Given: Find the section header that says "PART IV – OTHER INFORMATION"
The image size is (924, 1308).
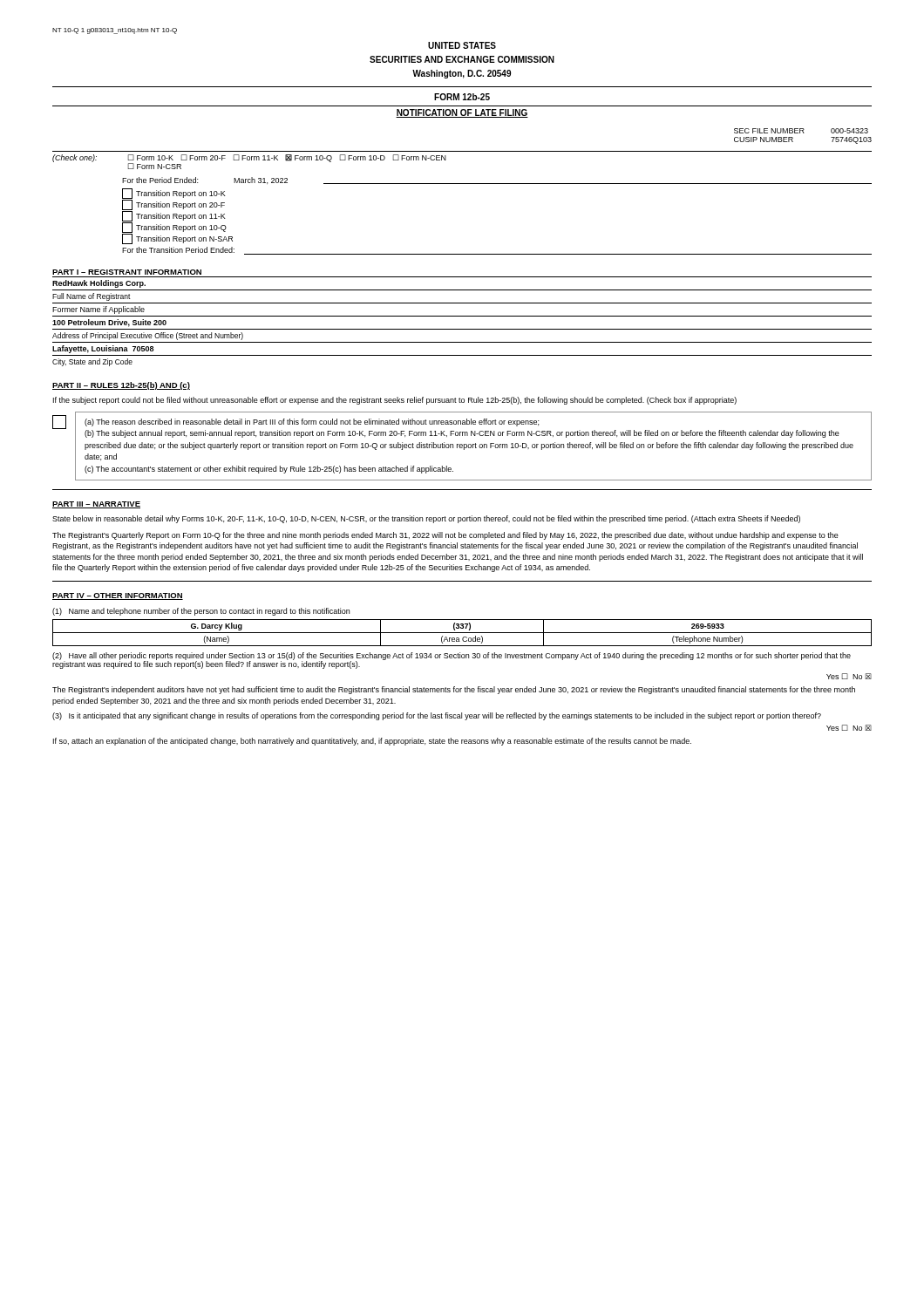Looking at the screenshot, I should click(x=117, y=595).
